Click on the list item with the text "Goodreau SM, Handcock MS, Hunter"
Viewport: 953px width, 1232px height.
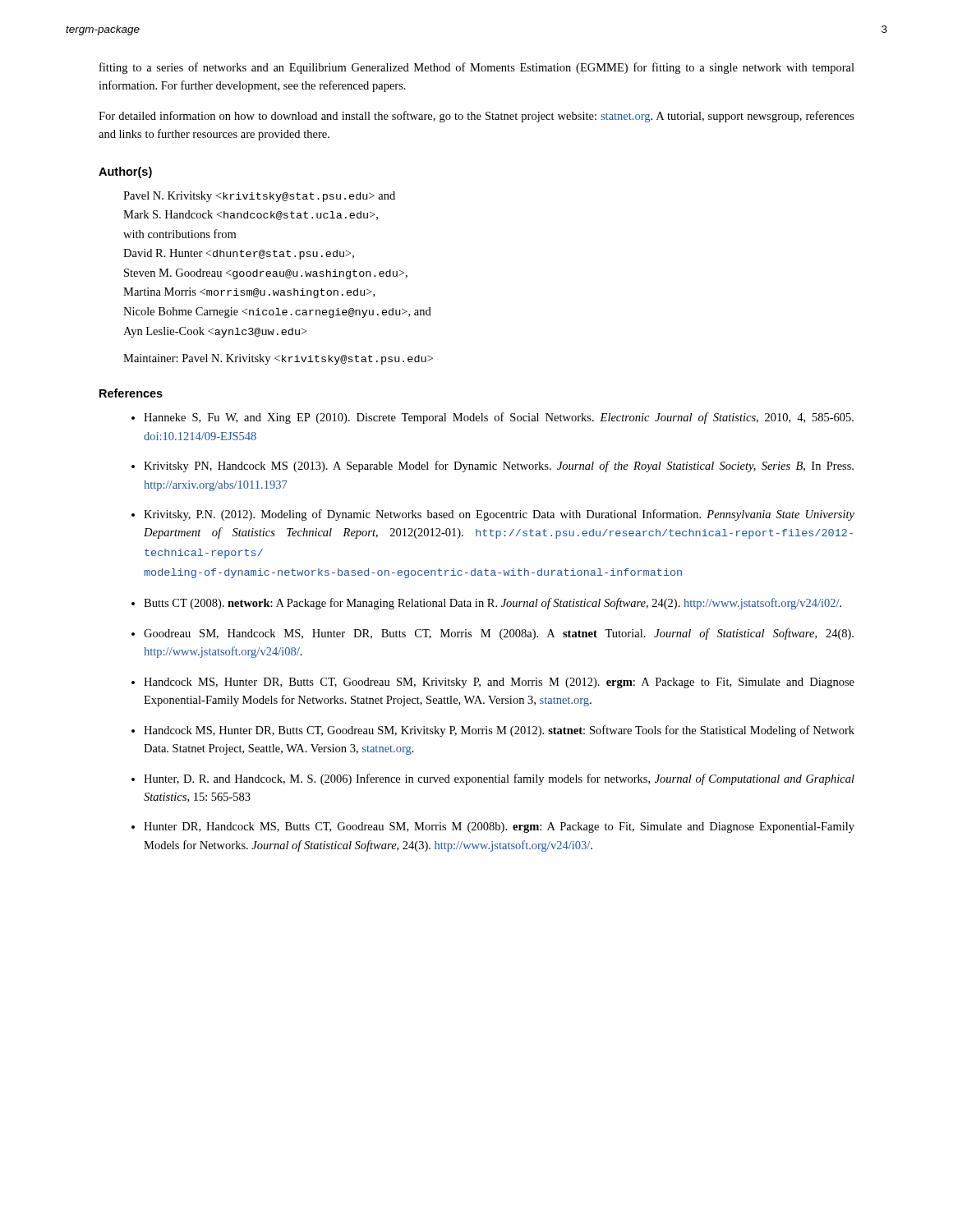(499, 642)
